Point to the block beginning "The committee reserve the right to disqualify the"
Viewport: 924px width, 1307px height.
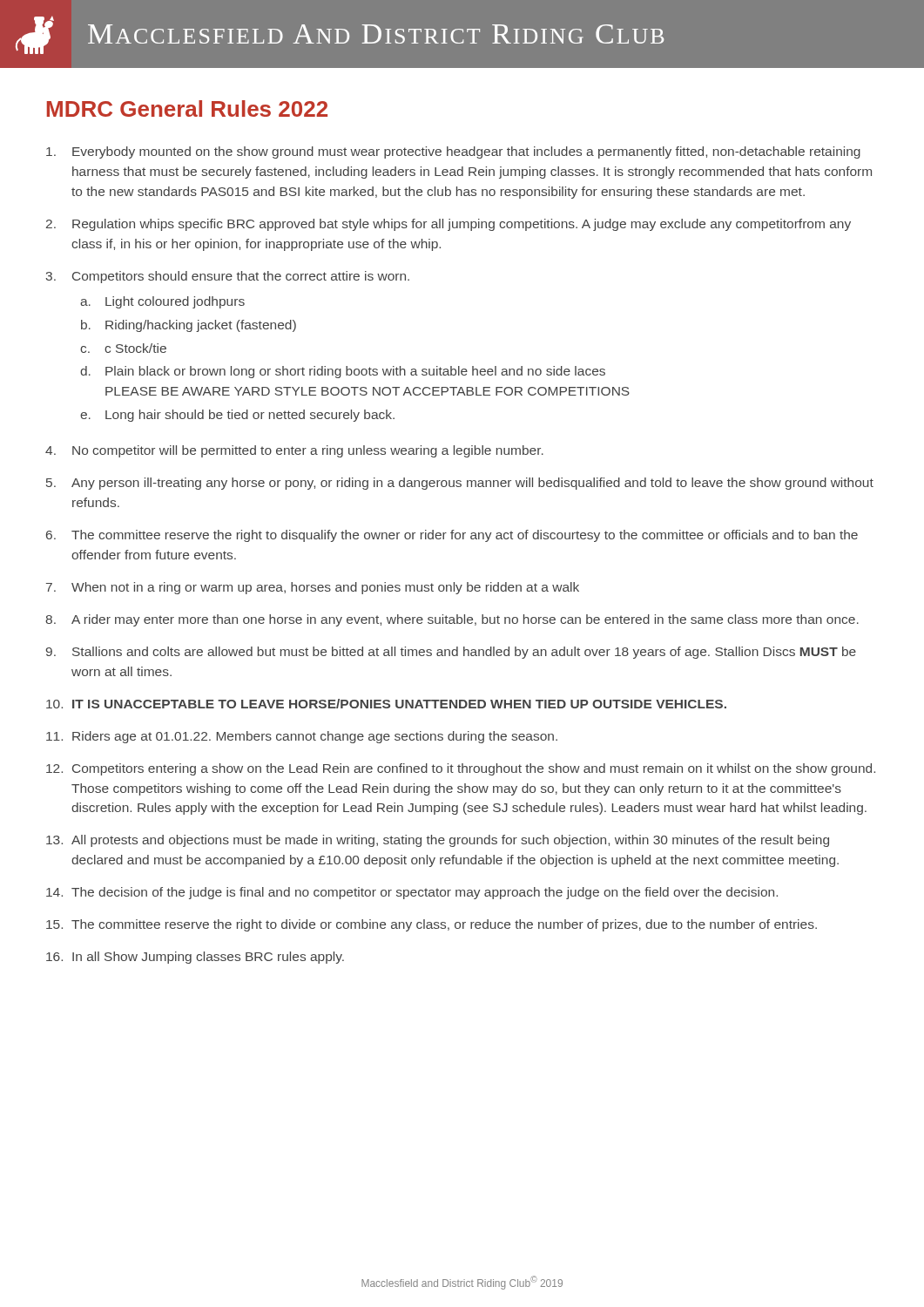[x=475, y=545]
